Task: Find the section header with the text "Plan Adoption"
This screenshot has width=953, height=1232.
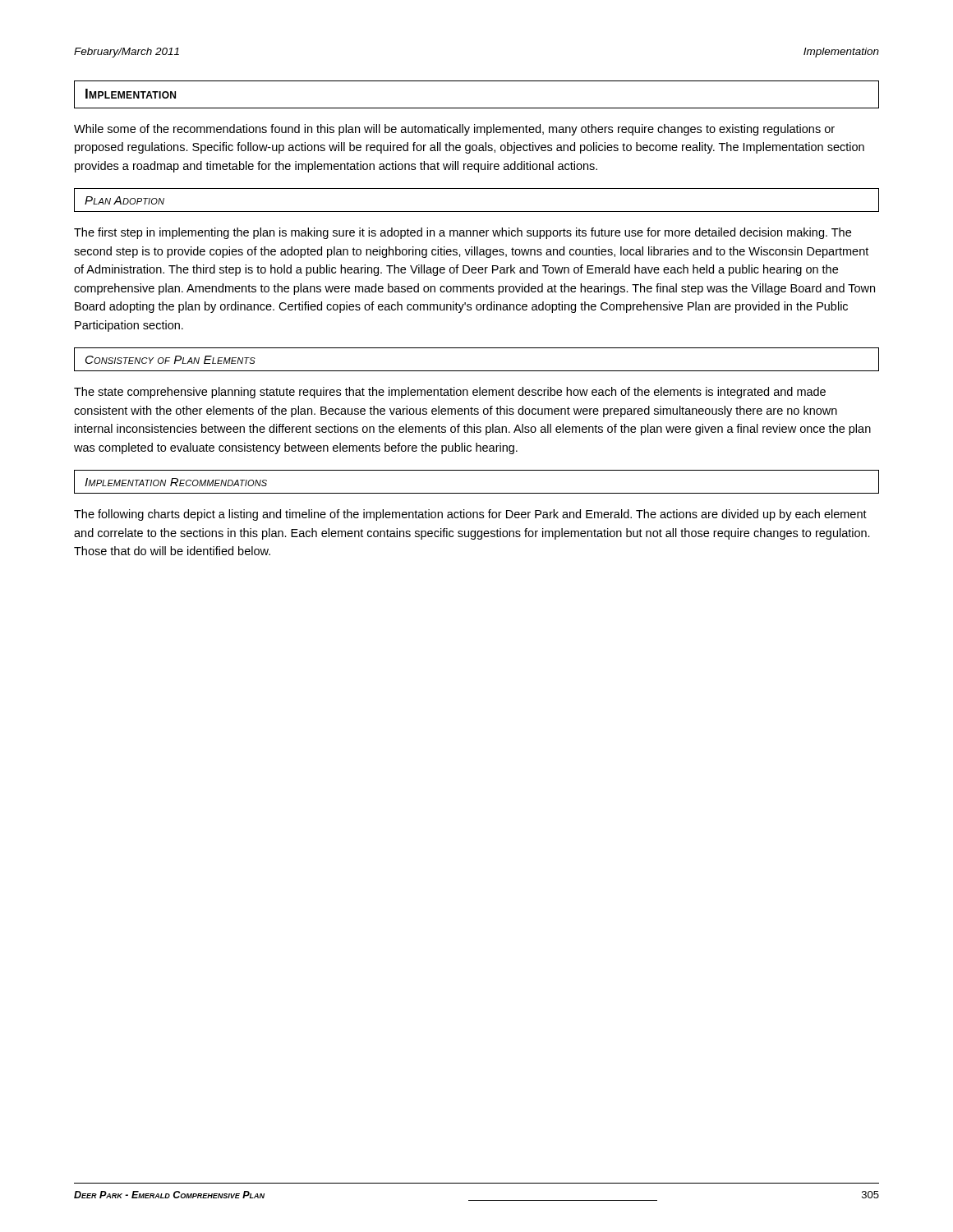Action: (125, 200)
